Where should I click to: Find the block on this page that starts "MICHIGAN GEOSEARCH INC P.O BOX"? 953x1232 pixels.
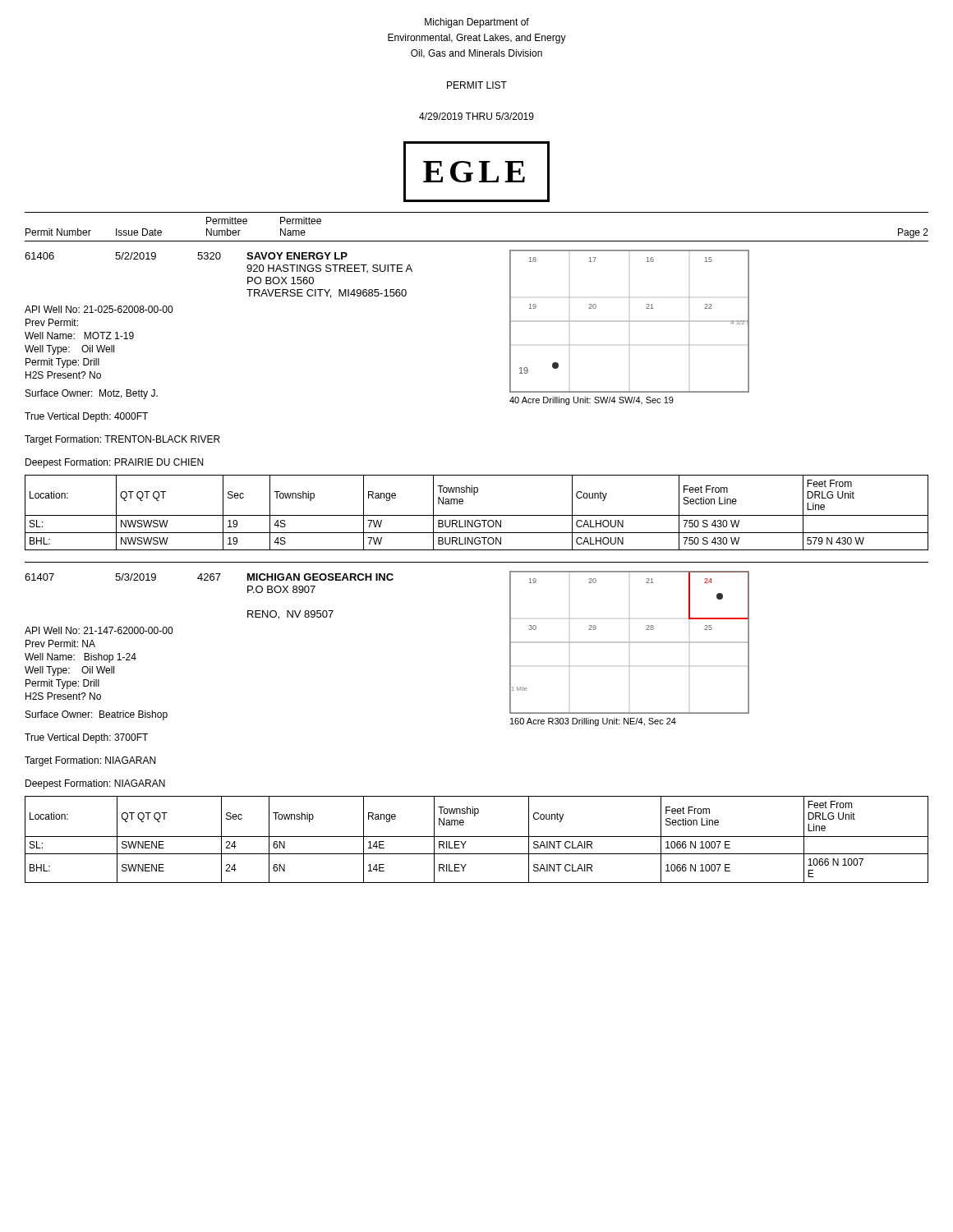pos(320,595)
